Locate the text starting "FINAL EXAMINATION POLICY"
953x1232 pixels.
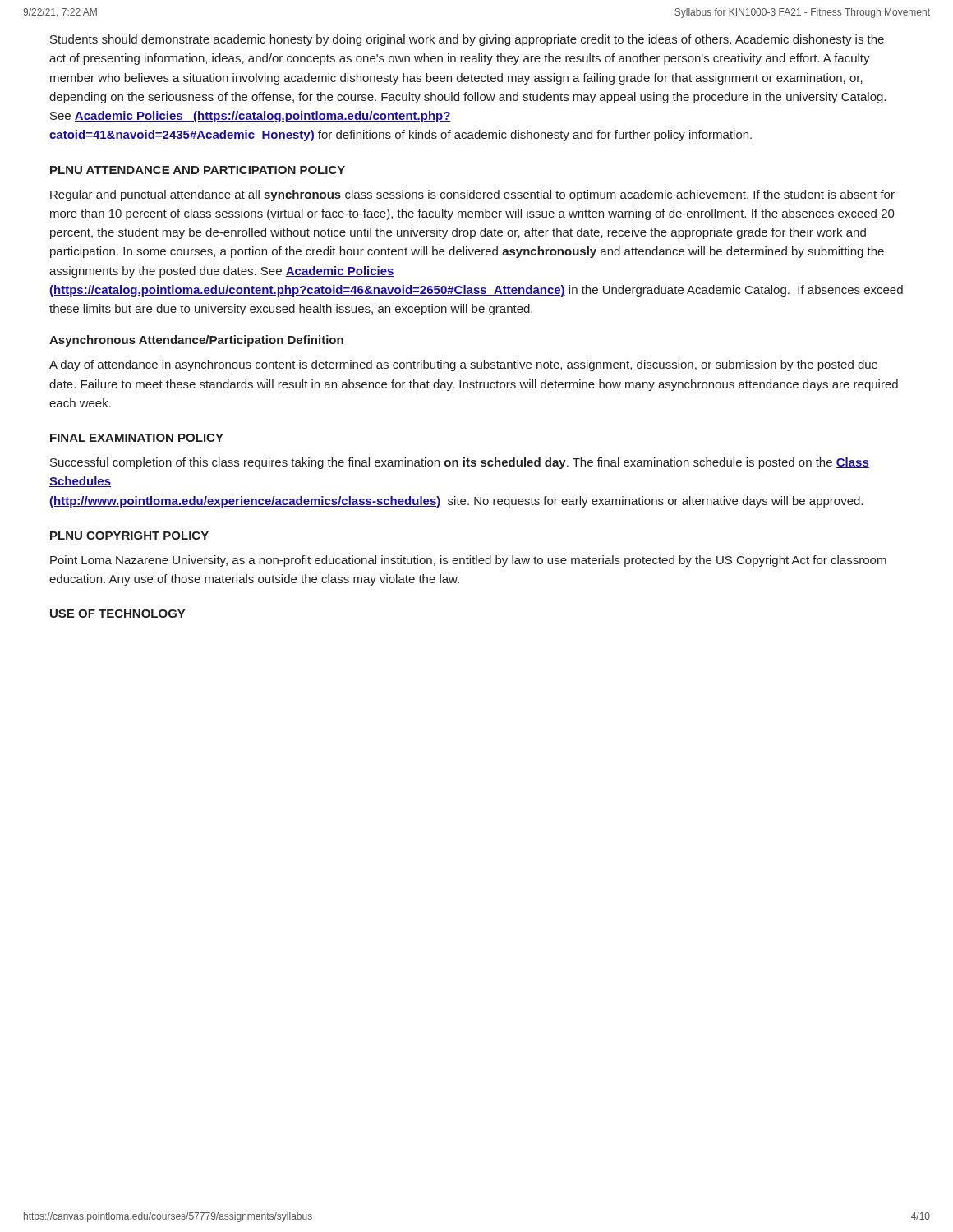pos(136,437)
